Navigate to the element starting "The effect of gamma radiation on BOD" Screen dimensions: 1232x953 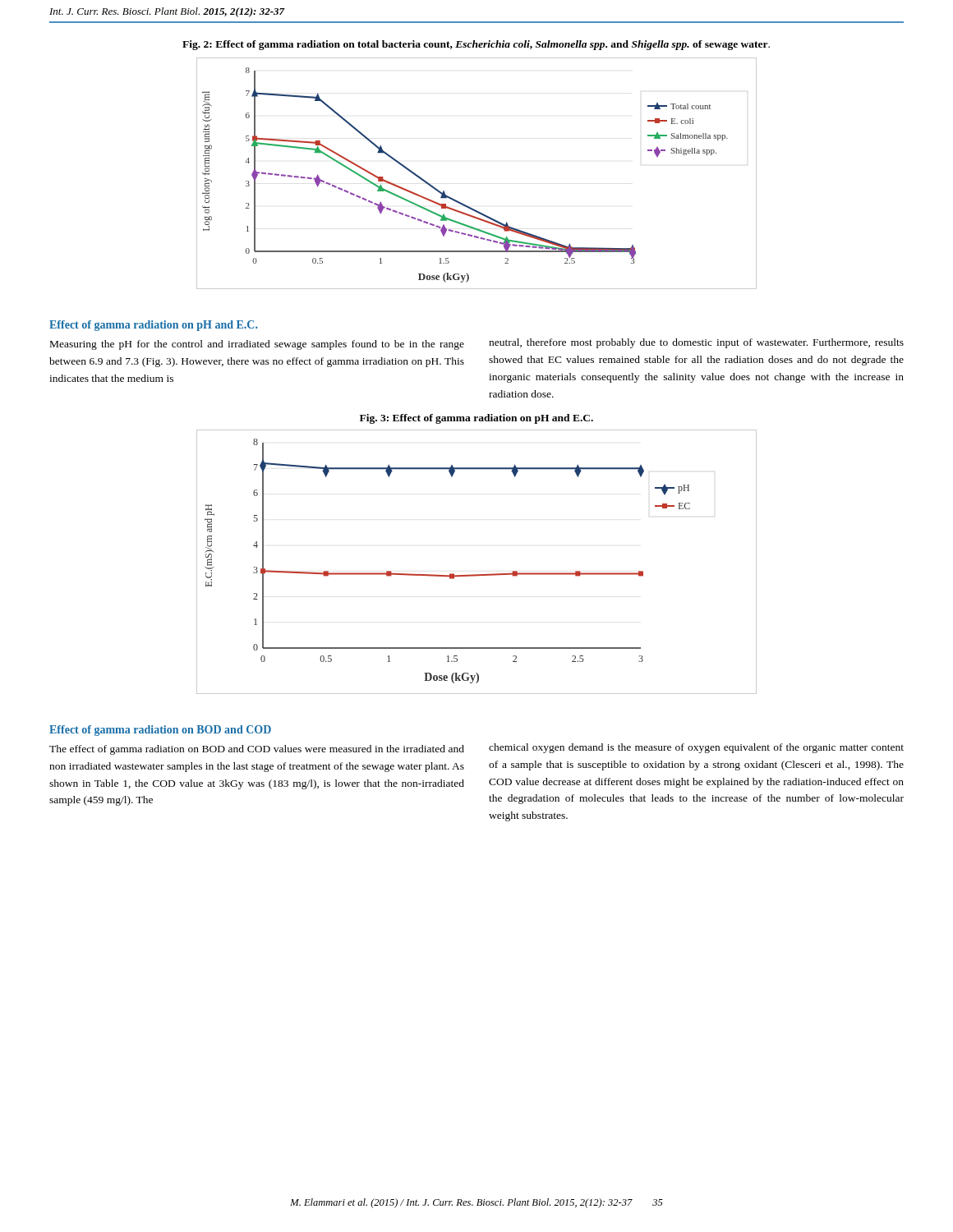(x=257, y=774)
